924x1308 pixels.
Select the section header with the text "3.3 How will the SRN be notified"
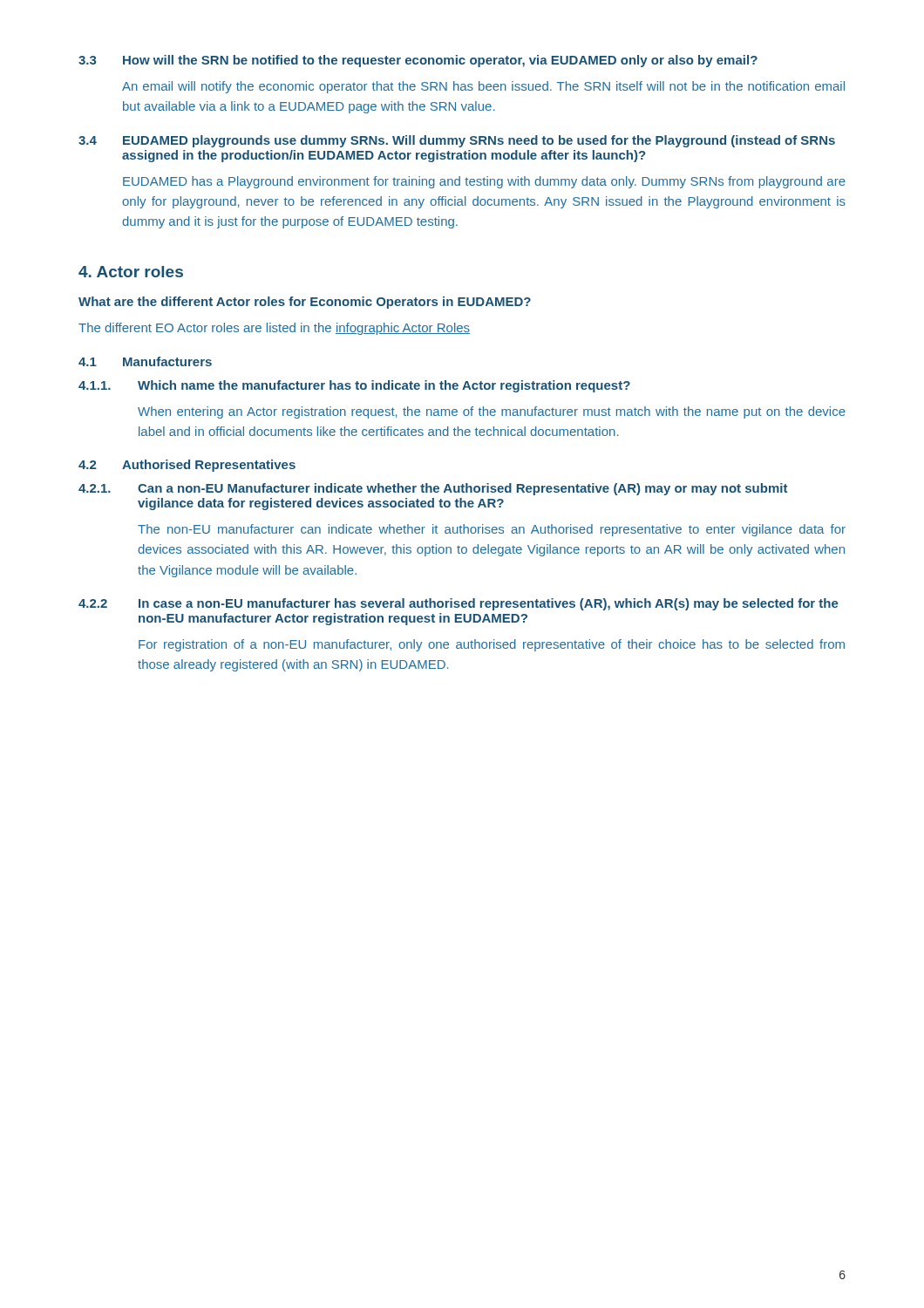click(418, 60)
